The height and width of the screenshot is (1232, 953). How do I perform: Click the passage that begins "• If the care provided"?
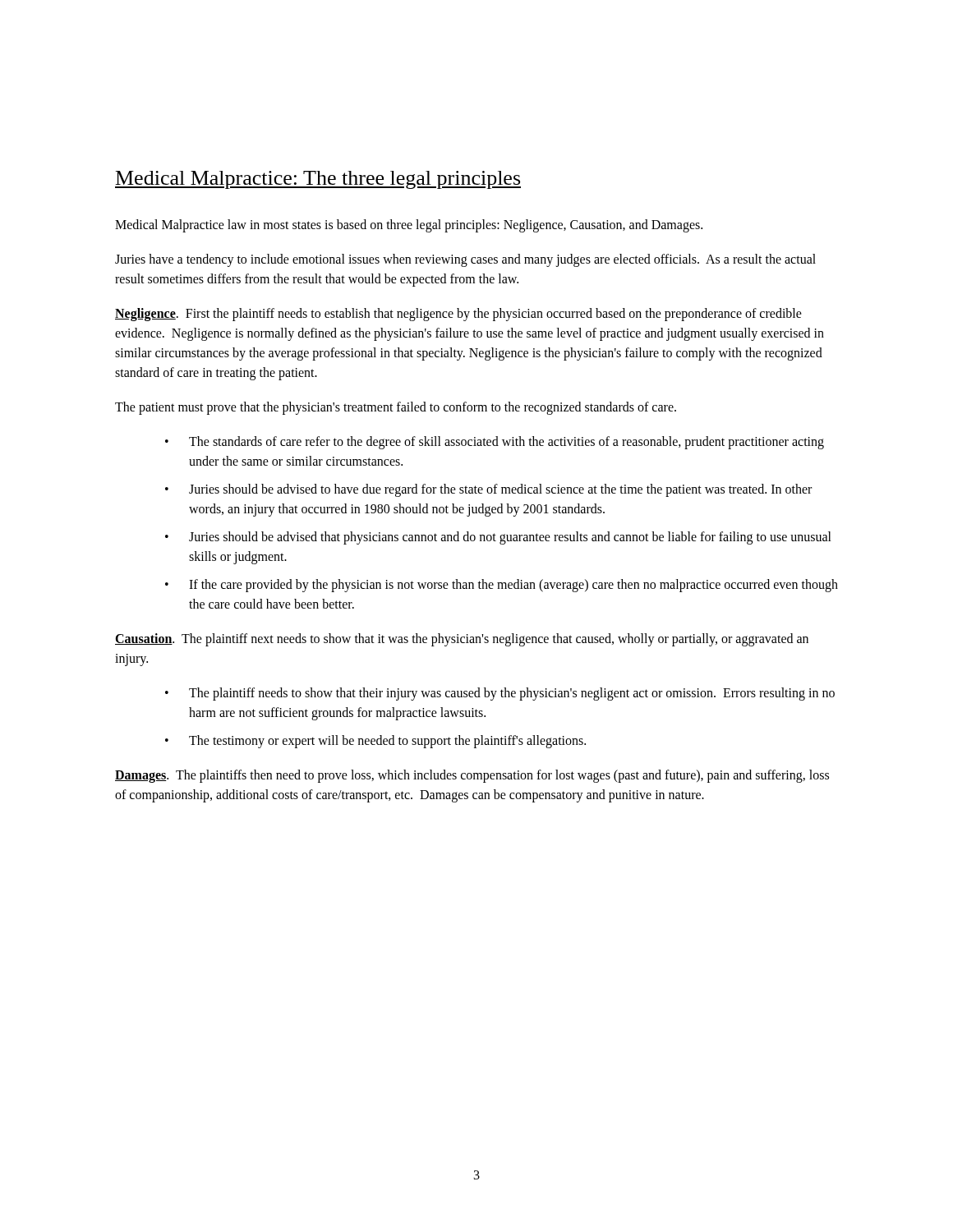501,594
